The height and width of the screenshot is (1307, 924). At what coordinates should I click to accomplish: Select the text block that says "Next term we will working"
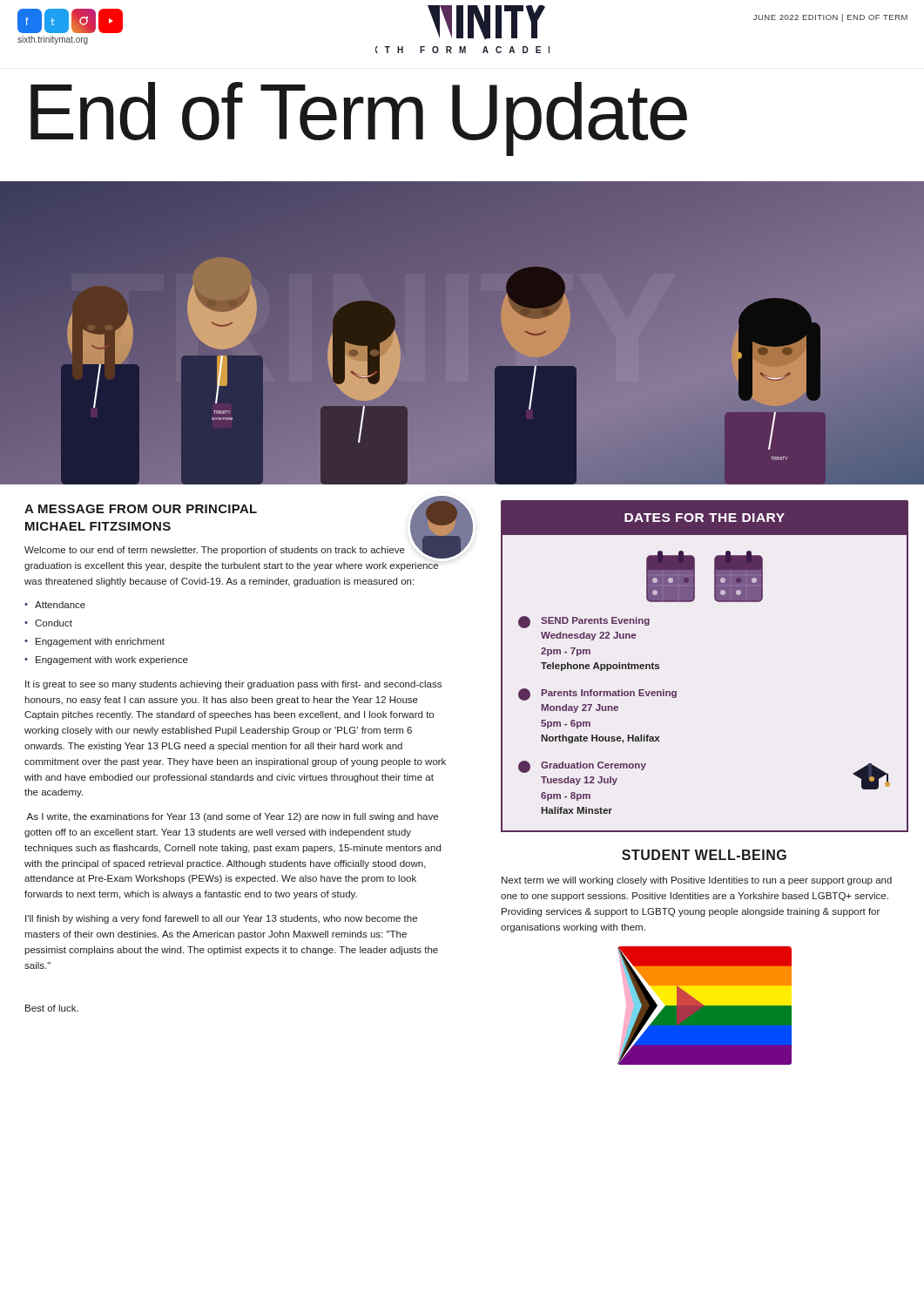click(x=696, y=904)
